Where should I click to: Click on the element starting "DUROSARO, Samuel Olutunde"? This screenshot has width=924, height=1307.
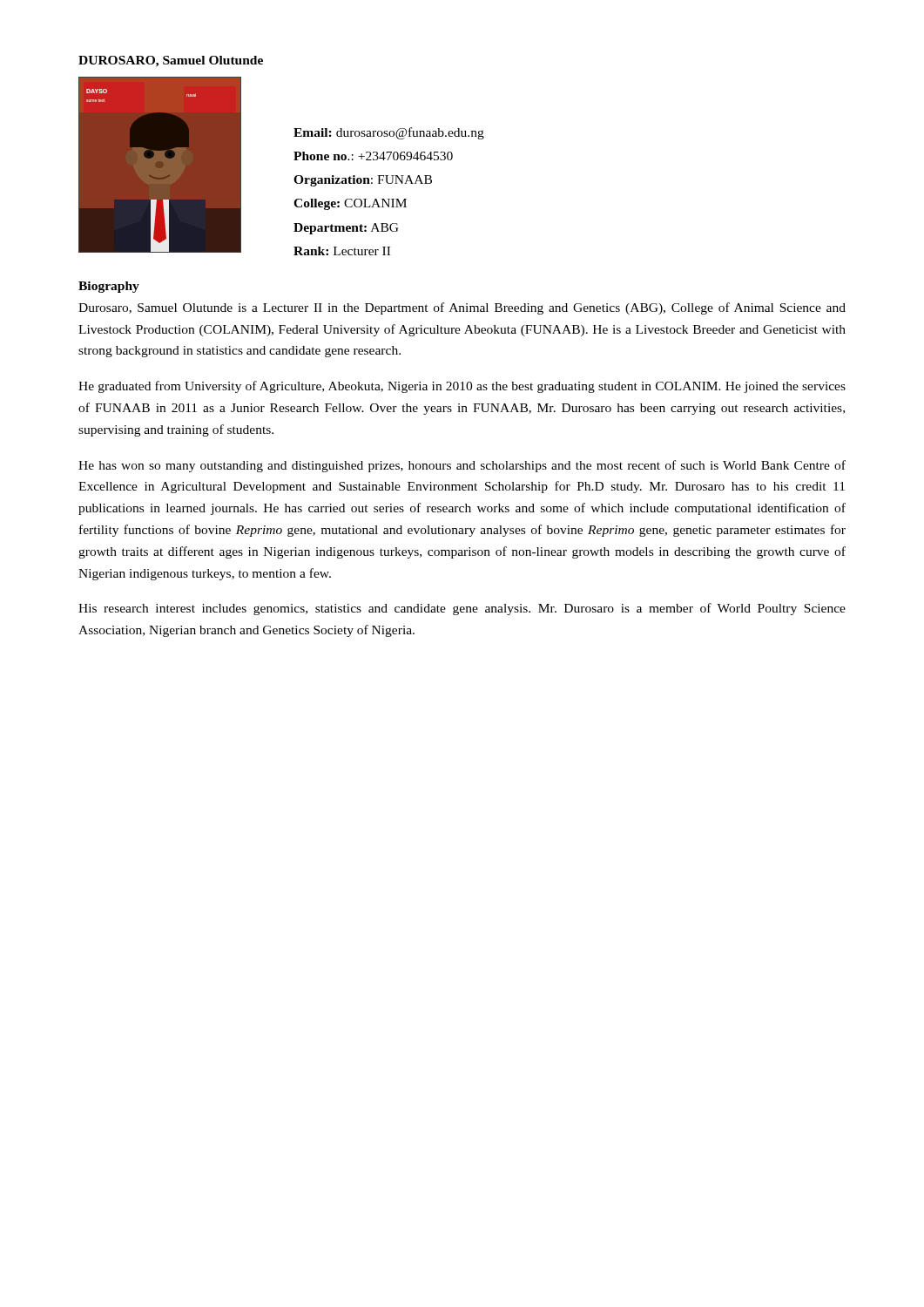pos(171,60)
